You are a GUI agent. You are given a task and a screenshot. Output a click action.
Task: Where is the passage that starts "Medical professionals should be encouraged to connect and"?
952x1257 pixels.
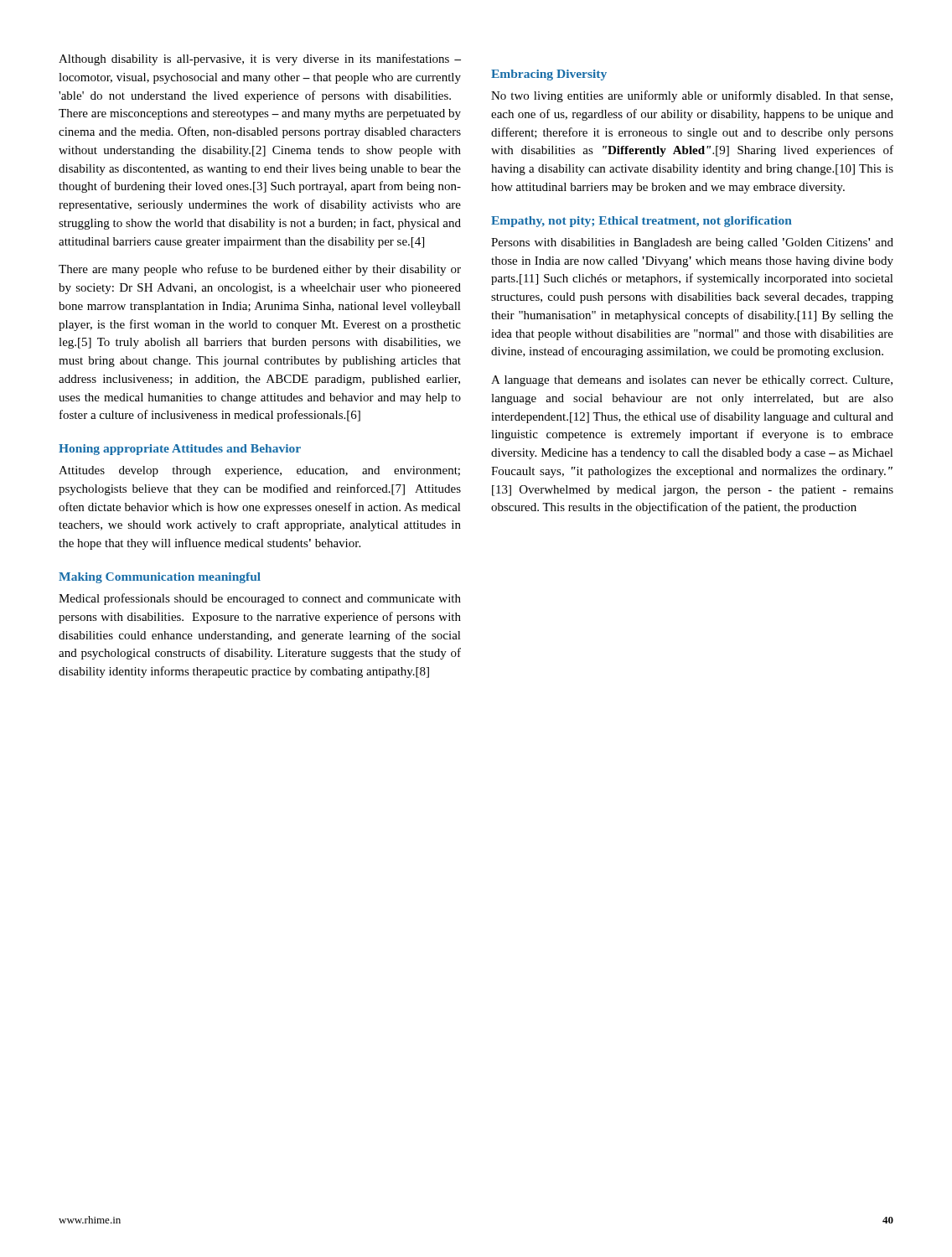tap(260, 636)
